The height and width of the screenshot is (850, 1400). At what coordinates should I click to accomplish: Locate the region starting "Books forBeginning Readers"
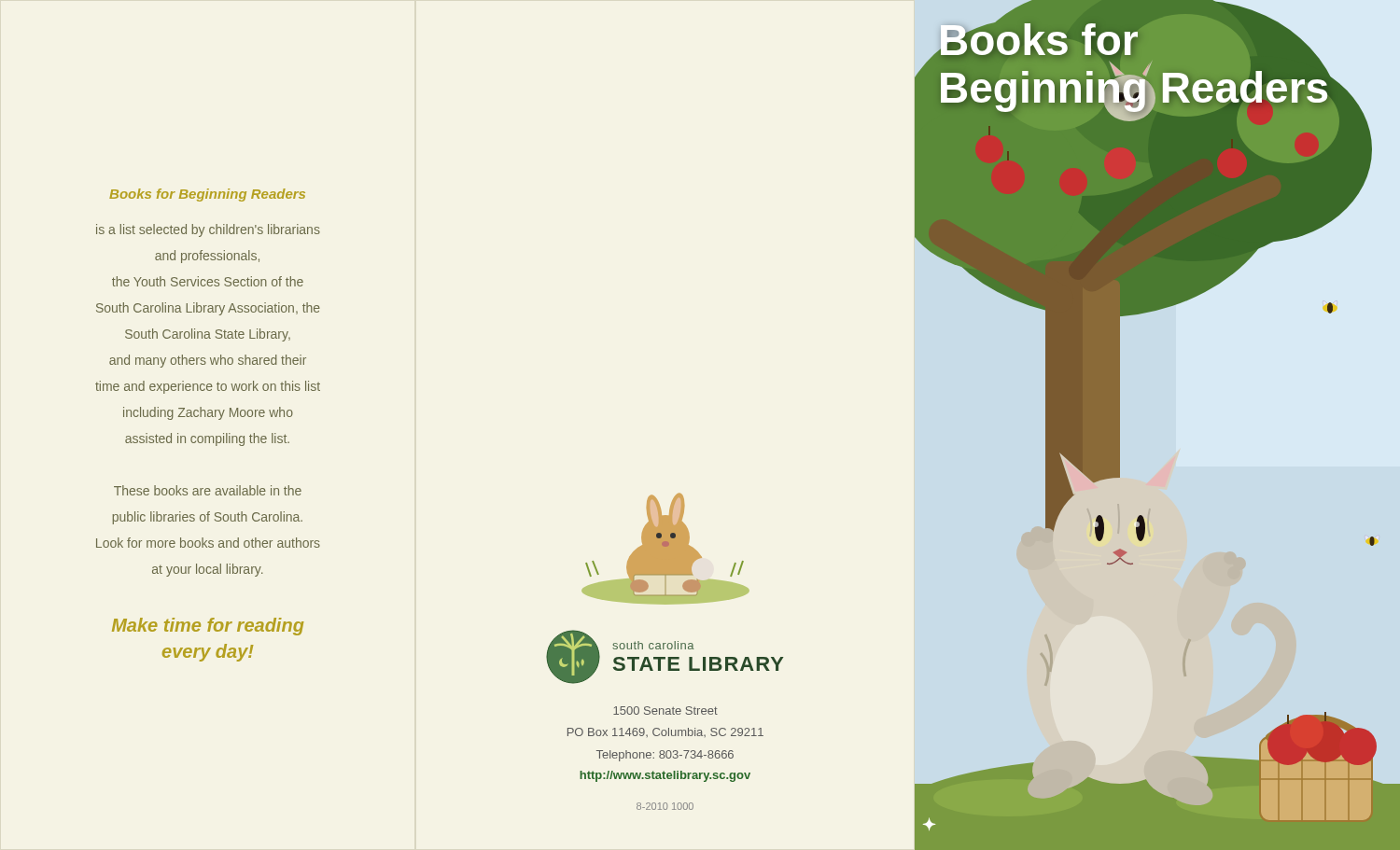point(1169,64)
